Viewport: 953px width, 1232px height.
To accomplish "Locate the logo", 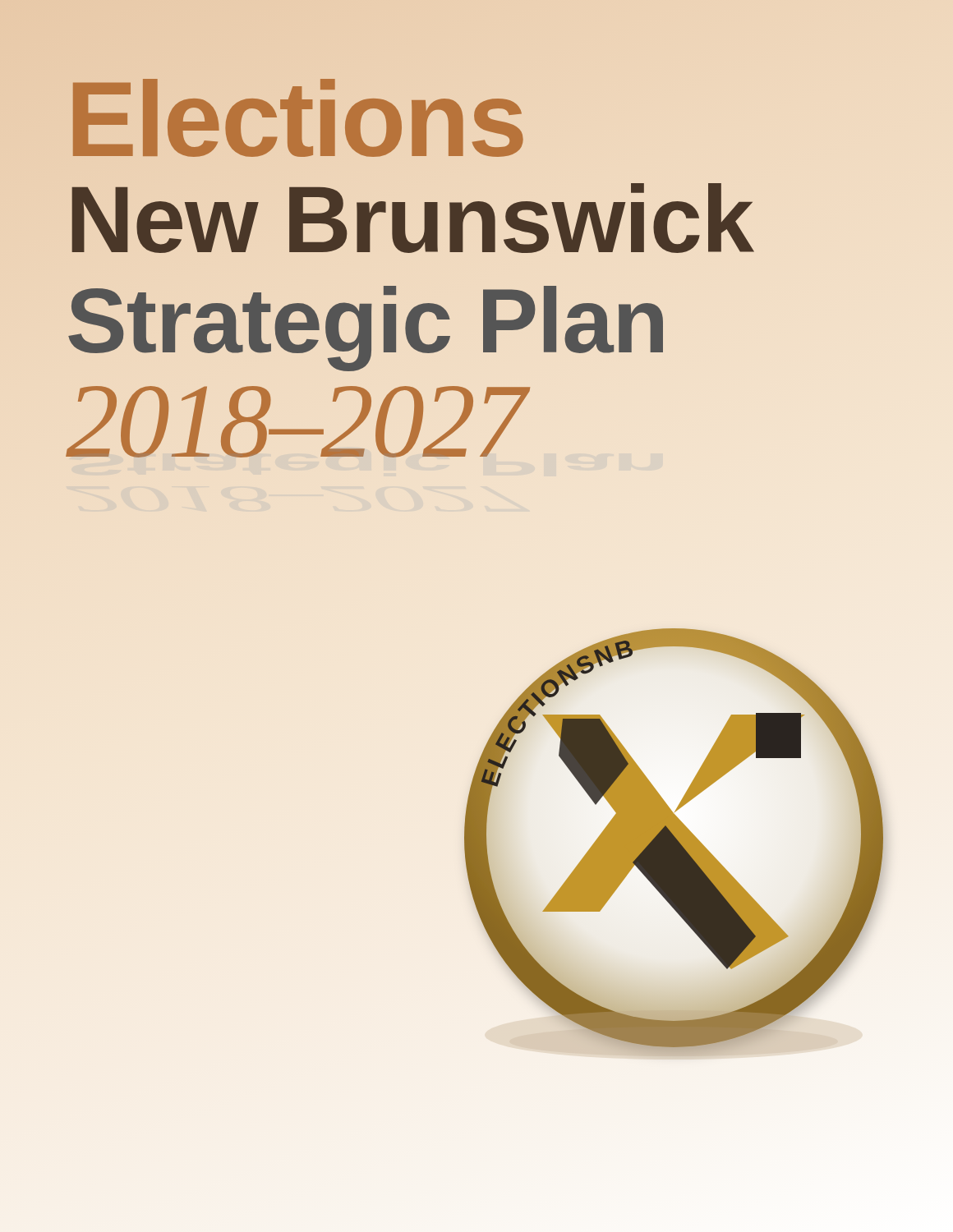I will coord(674,830).
